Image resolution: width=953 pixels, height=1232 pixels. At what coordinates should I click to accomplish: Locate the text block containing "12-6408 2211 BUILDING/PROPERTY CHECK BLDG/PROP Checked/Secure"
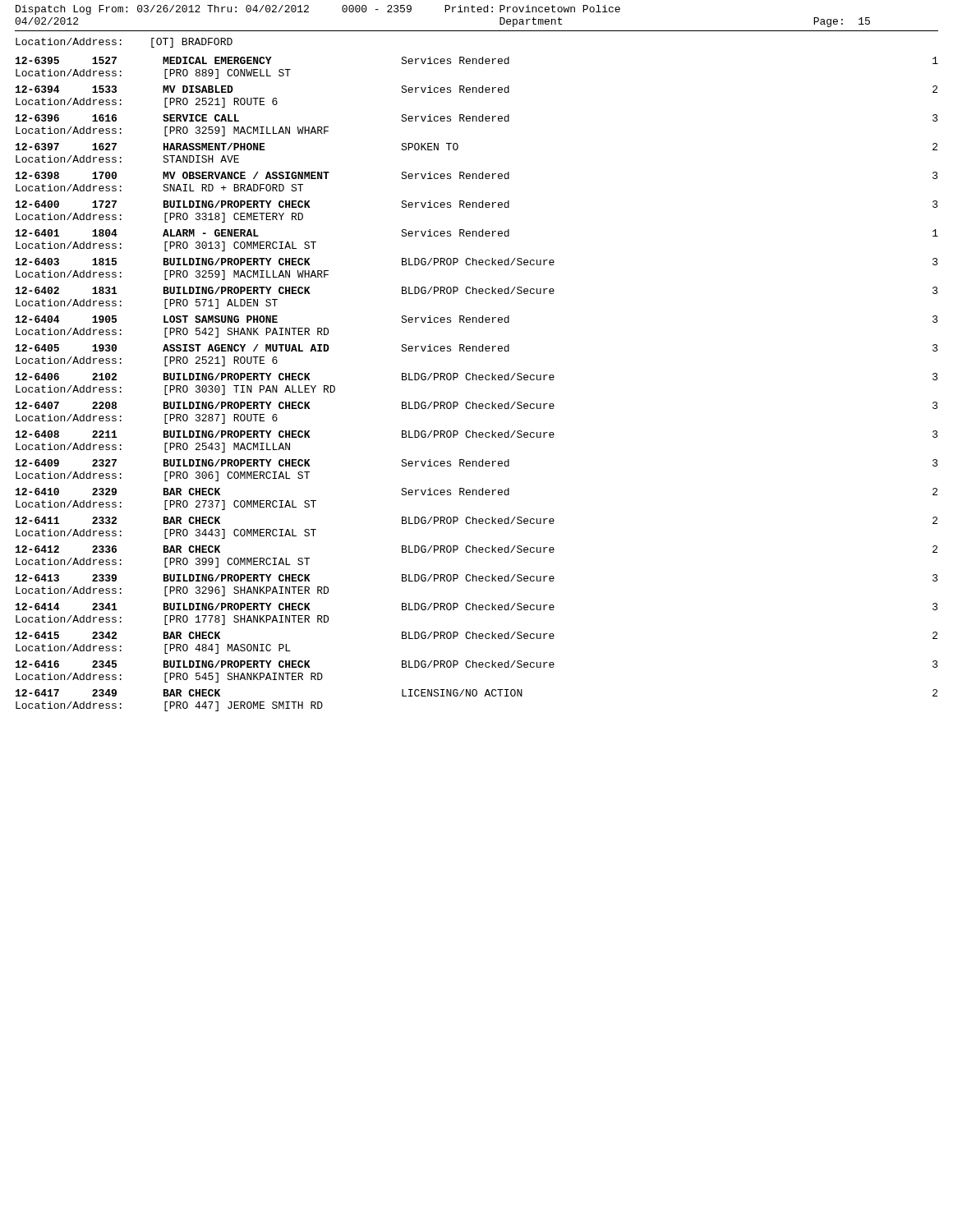coord(476,441)
